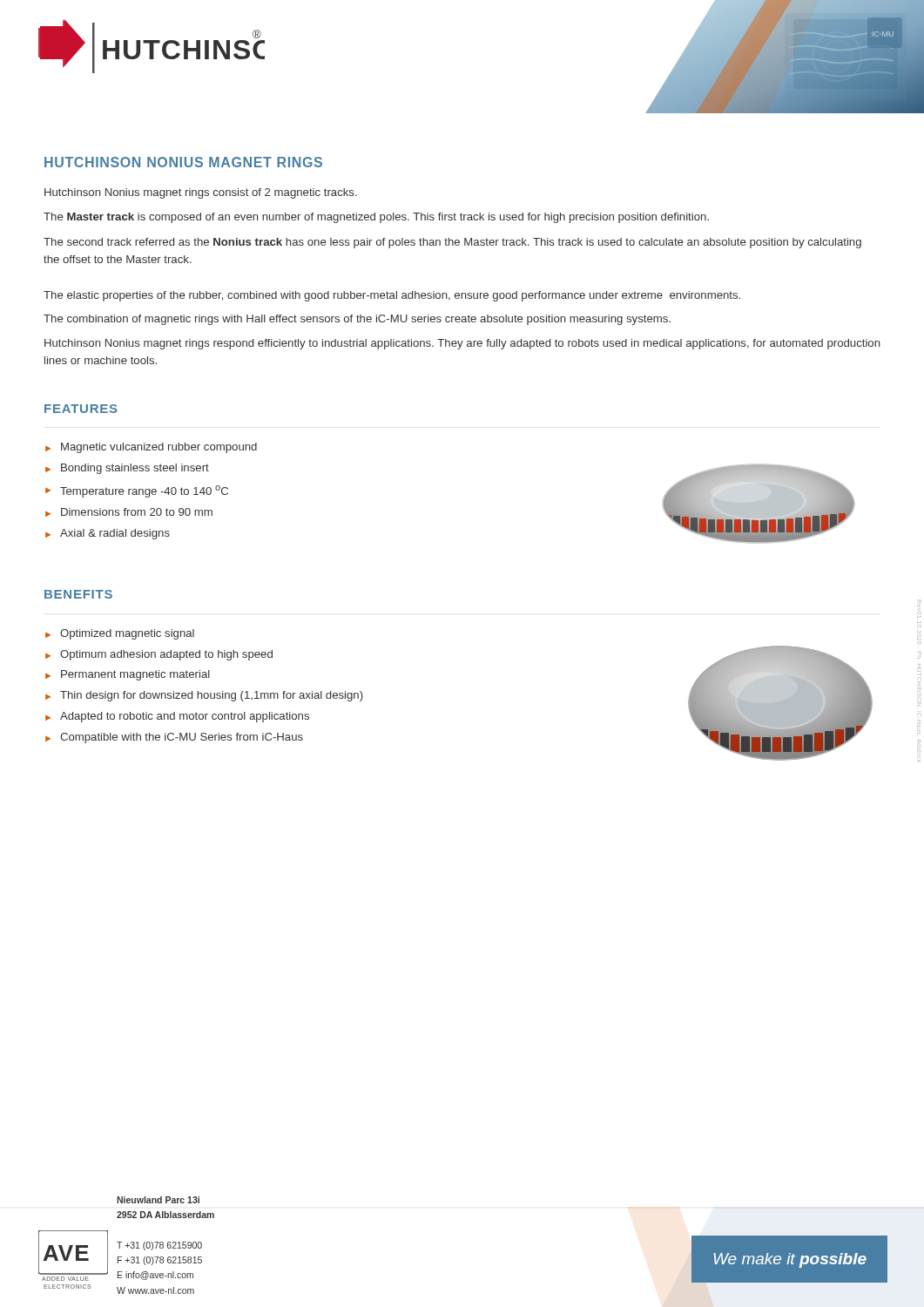This screenshot has width=924, height=1307.
Task: Point to "► Bonding stainless steel insert"
Action: point(126,468)
